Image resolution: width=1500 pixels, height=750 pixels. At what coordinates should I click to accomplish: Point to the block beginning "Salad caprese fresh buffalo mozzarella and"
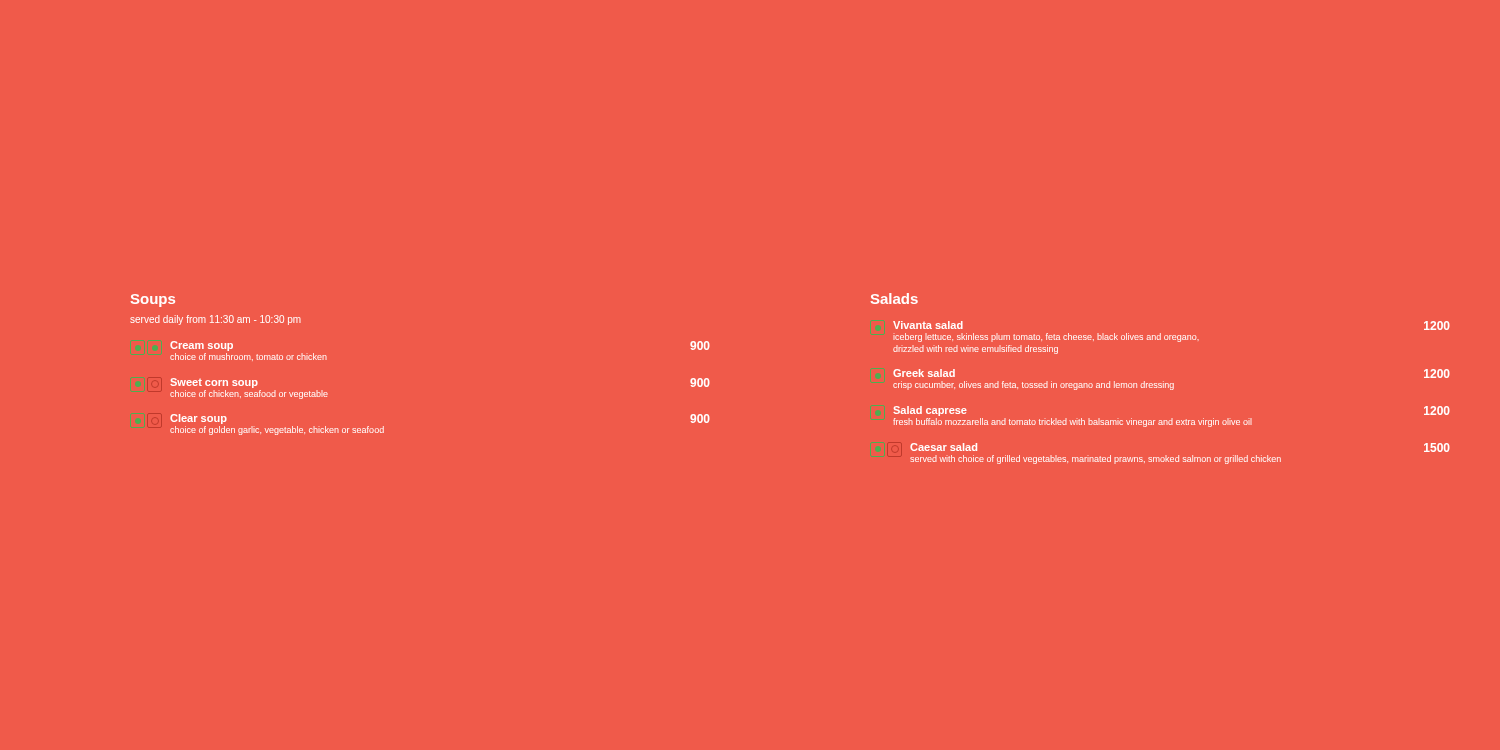click(x=1160, y=416)
